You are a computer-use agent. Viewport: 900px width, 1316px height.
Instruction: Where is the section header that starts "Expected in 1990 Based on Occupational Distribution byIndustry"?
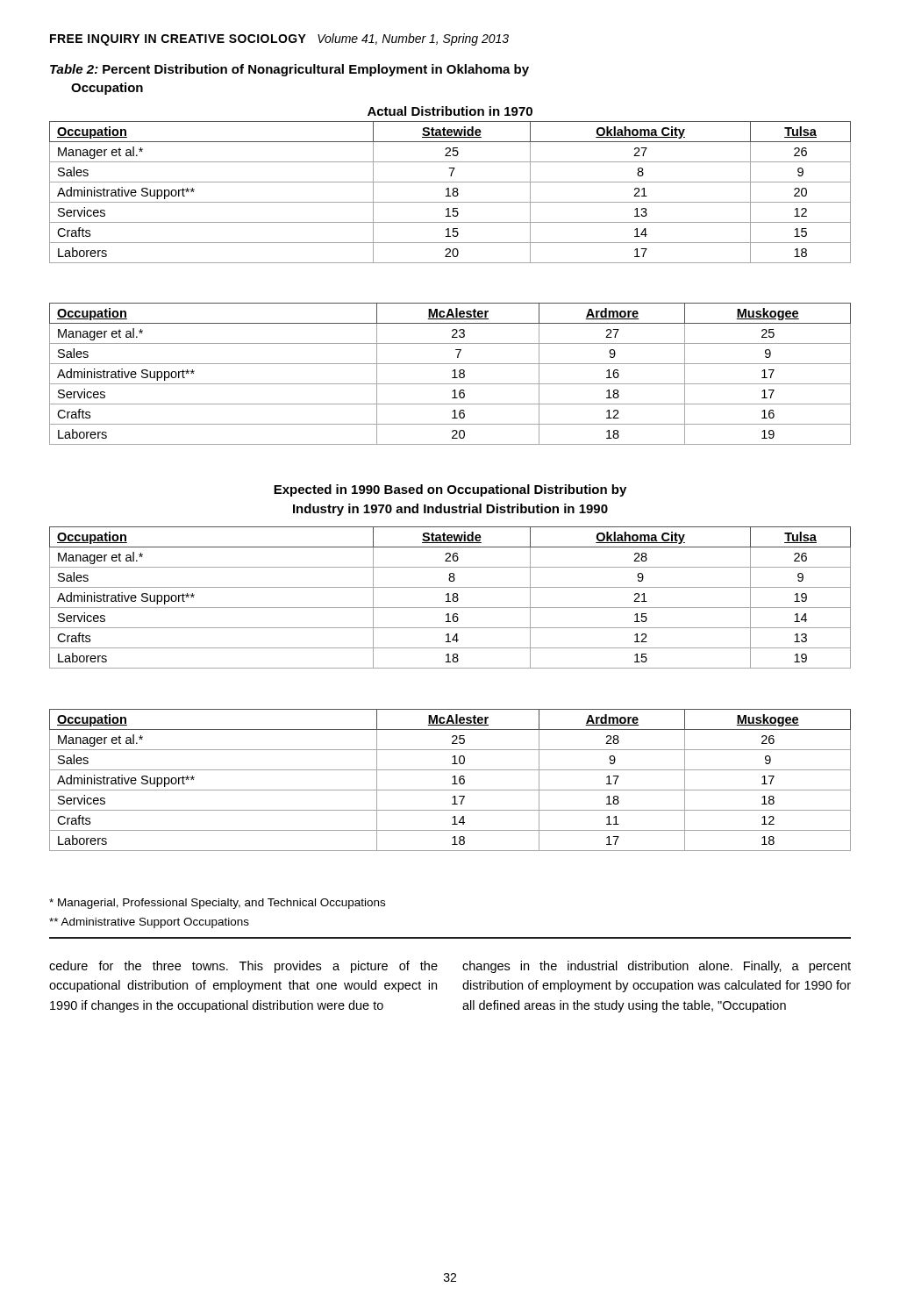[x=450, y=499]
